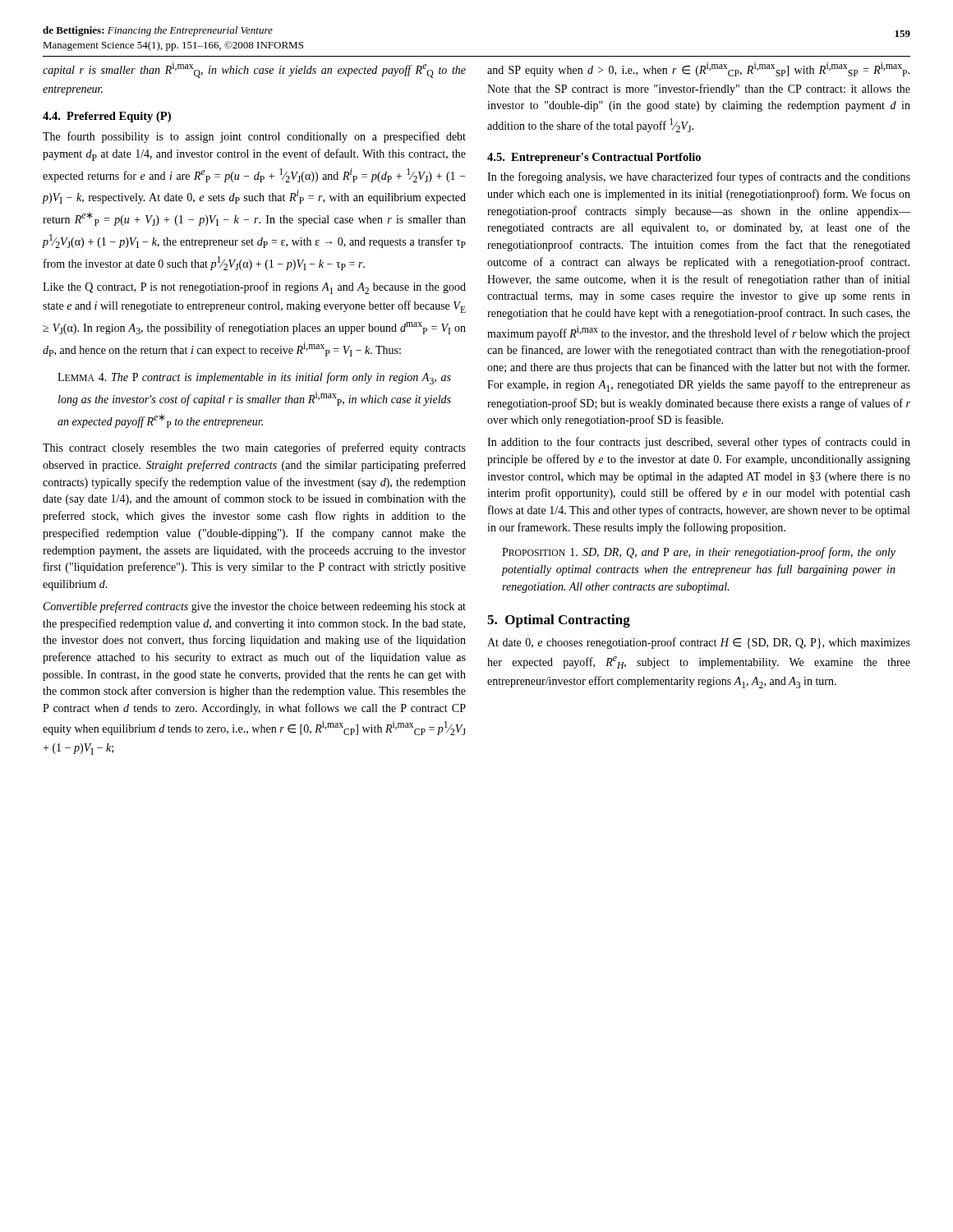Screen dimensions: 1232x953
Task: Select the block starting "capital r is smaller than Ri,maxQ, in"
Action: [254, 79]
